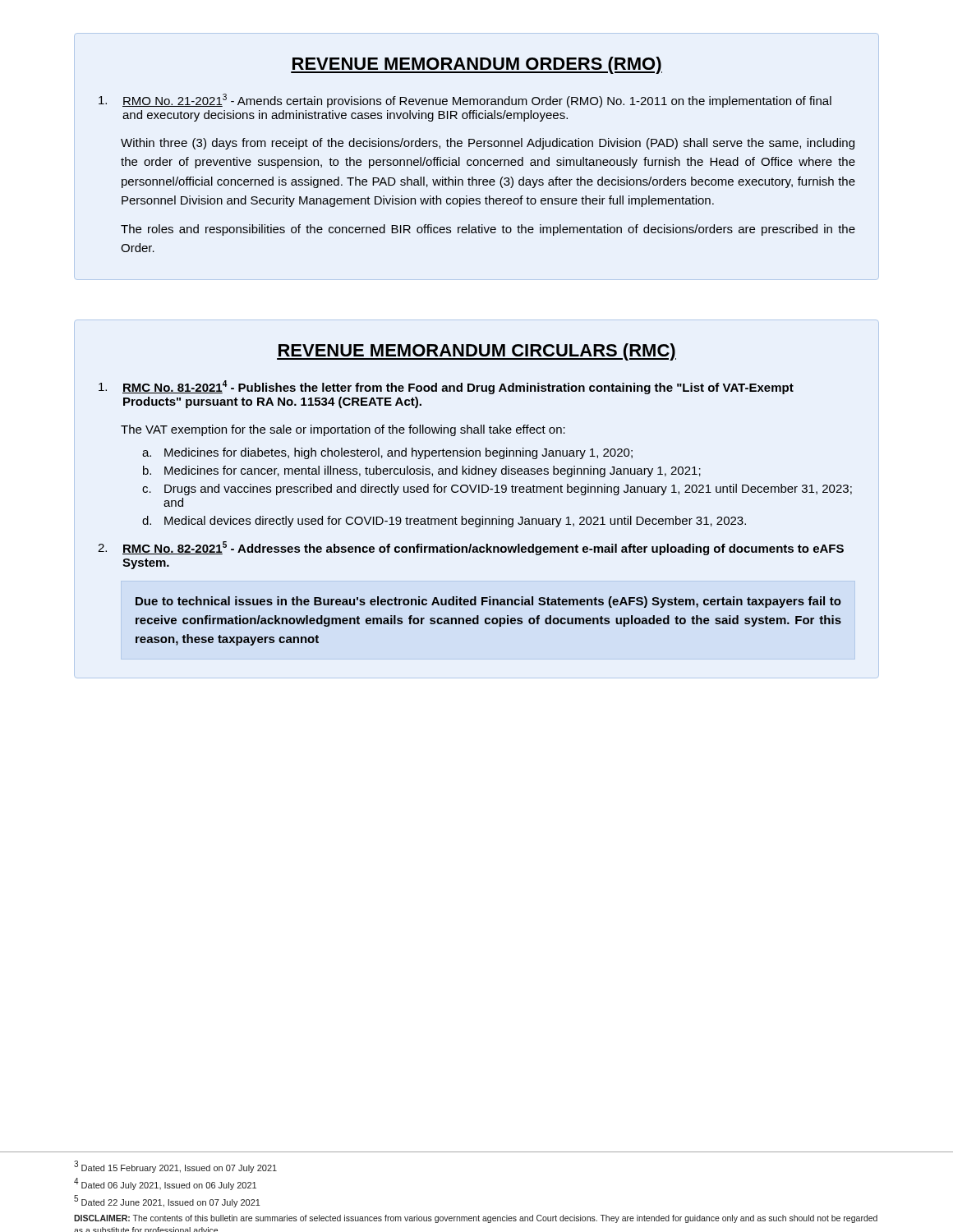Screen dimensions: 1232x953
Task: Find the text block that says "The roles and"
Action: [488, 238]
